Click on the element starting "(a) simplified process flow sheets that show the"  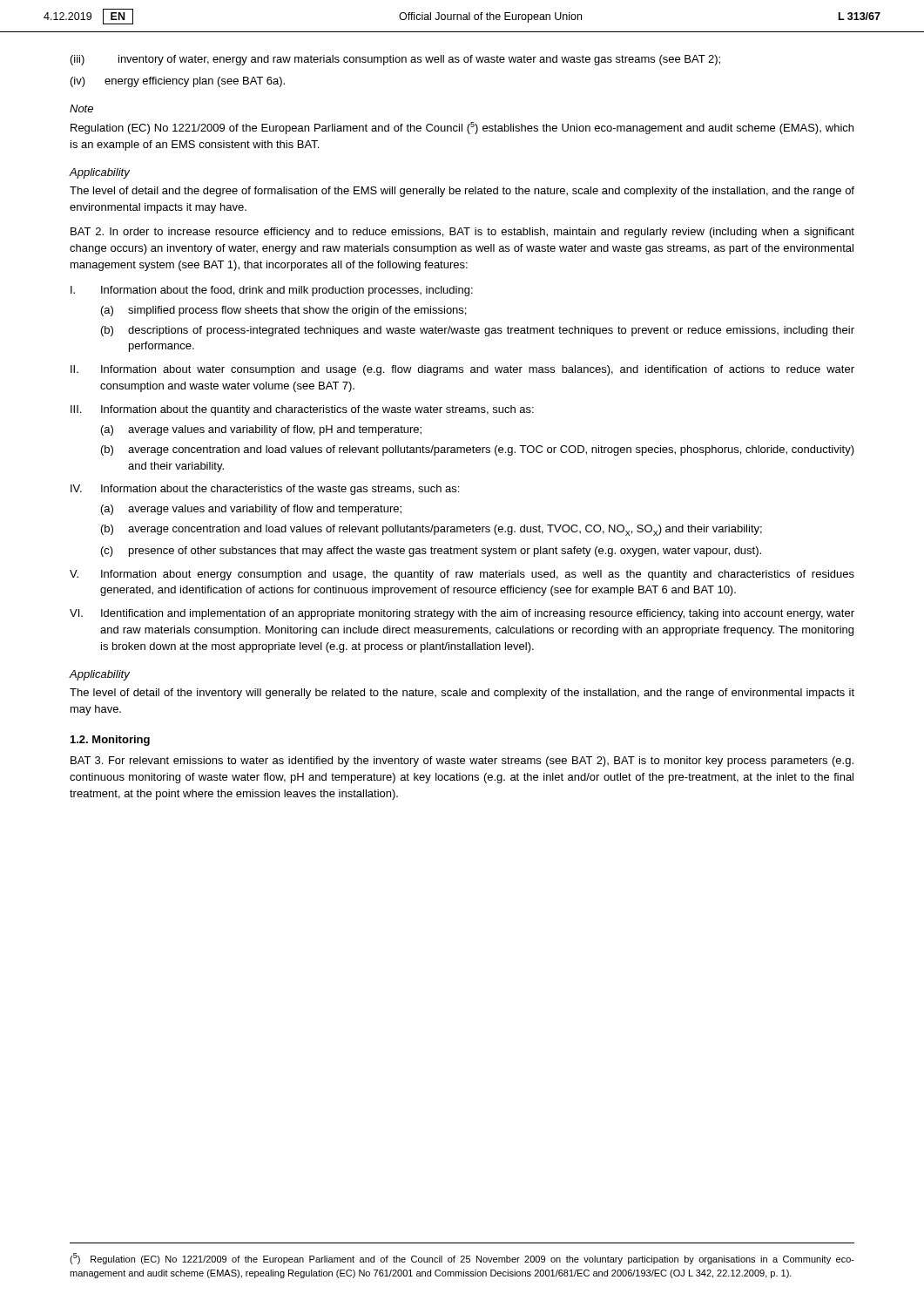[x=284, y=310]
